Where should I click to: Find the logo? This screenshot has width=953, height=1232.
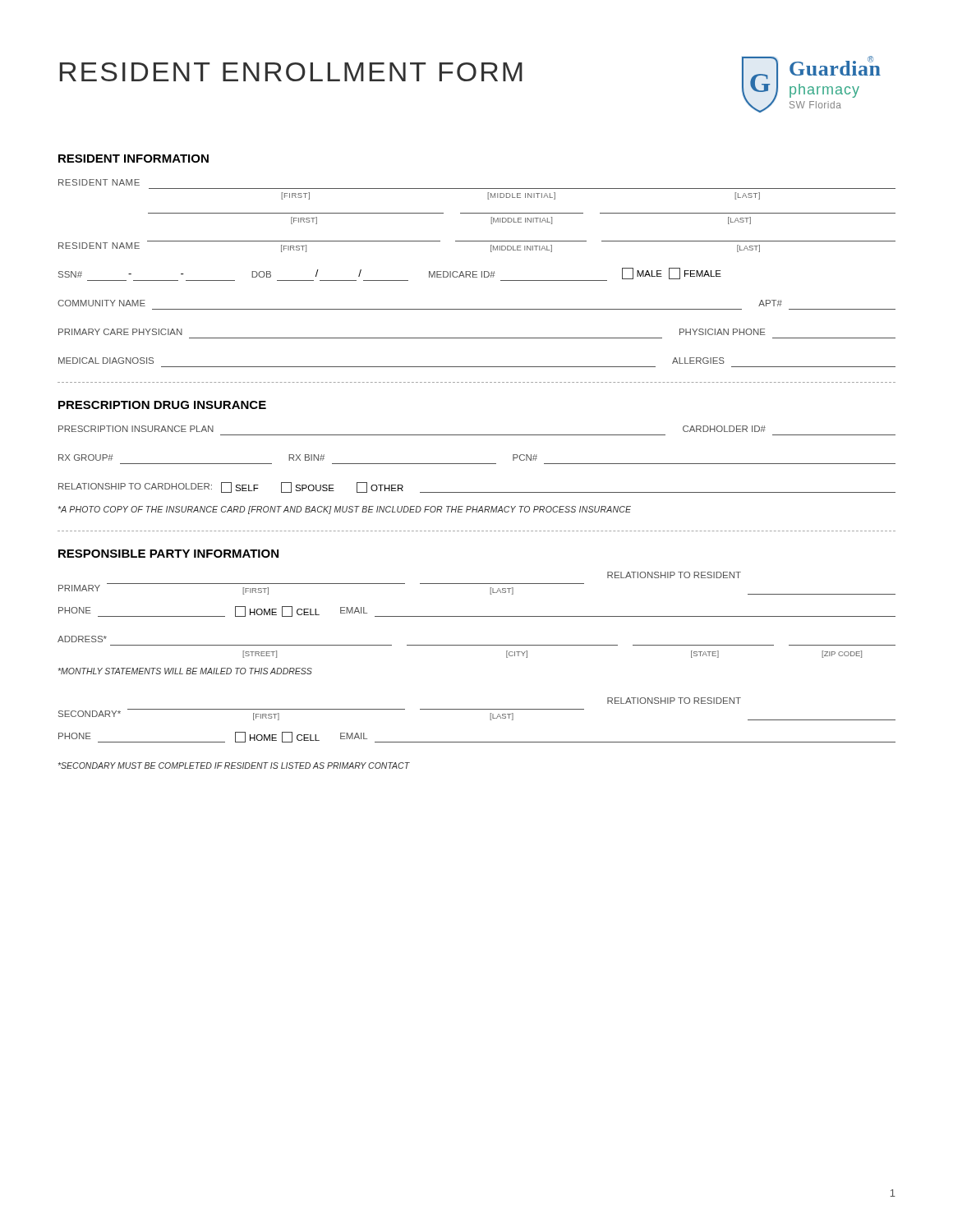click(813, 88)
